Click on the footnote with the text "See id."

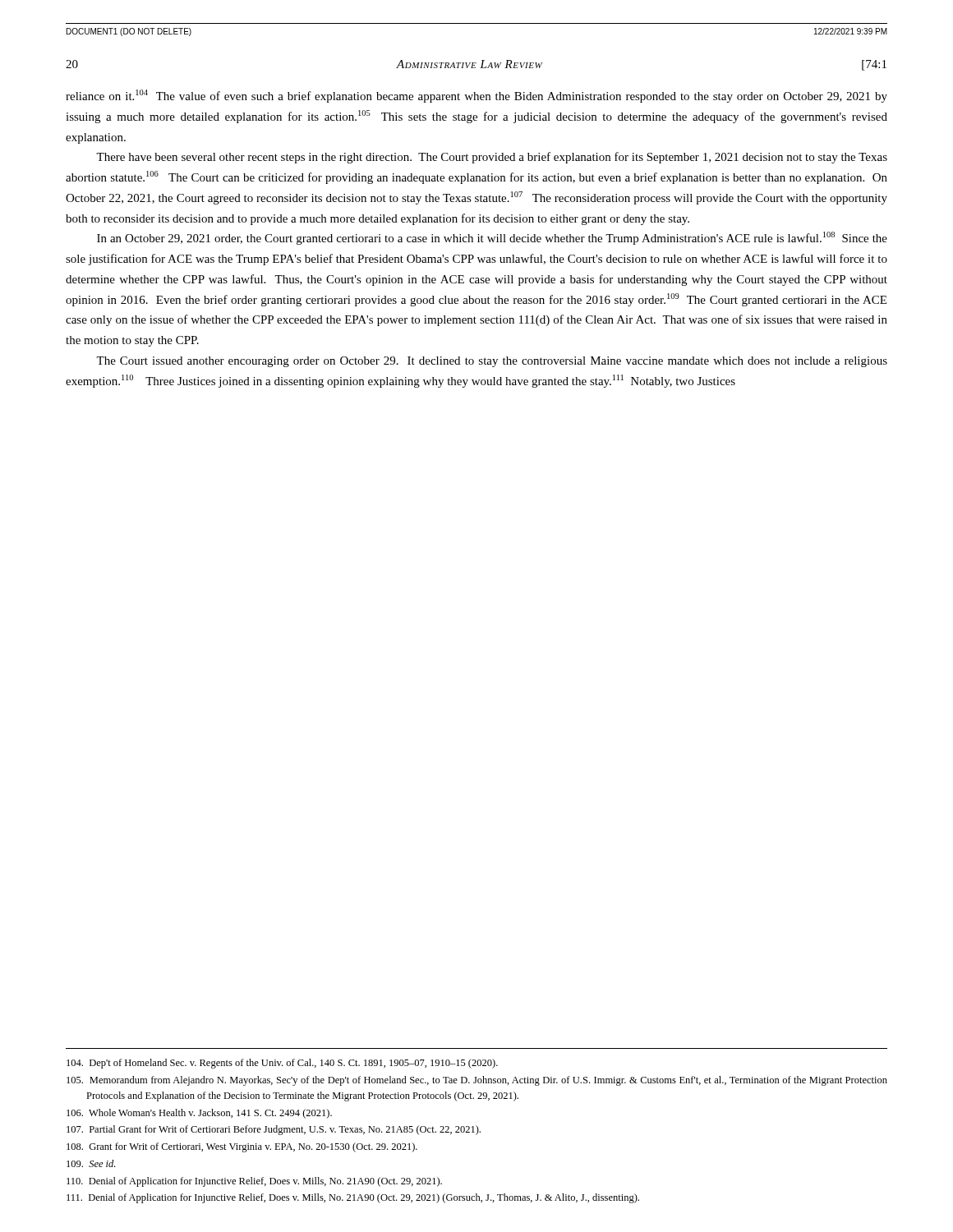pos(91,1164)
